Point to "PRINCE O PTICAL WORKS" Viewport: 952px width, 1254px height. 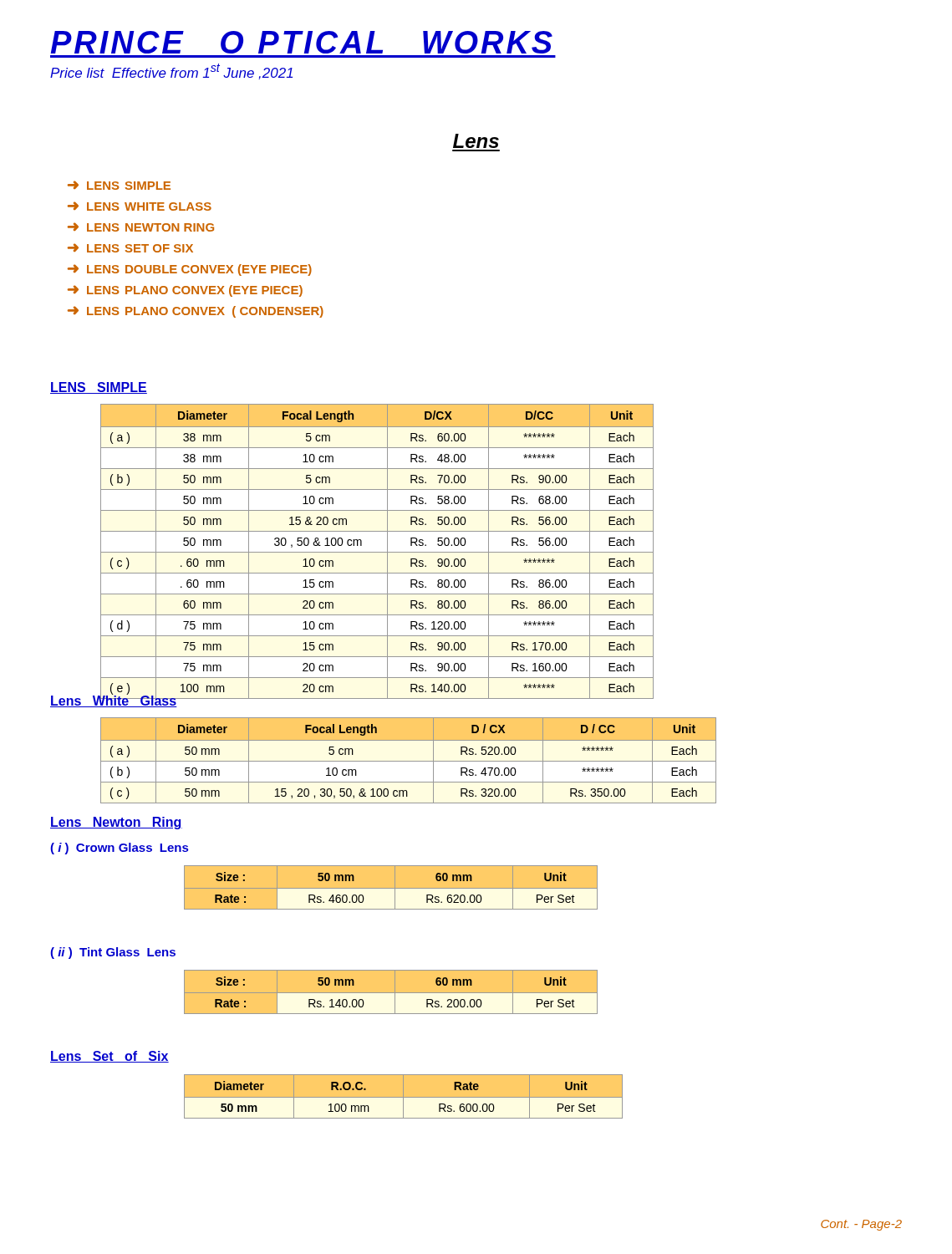[x=303, y=43]
